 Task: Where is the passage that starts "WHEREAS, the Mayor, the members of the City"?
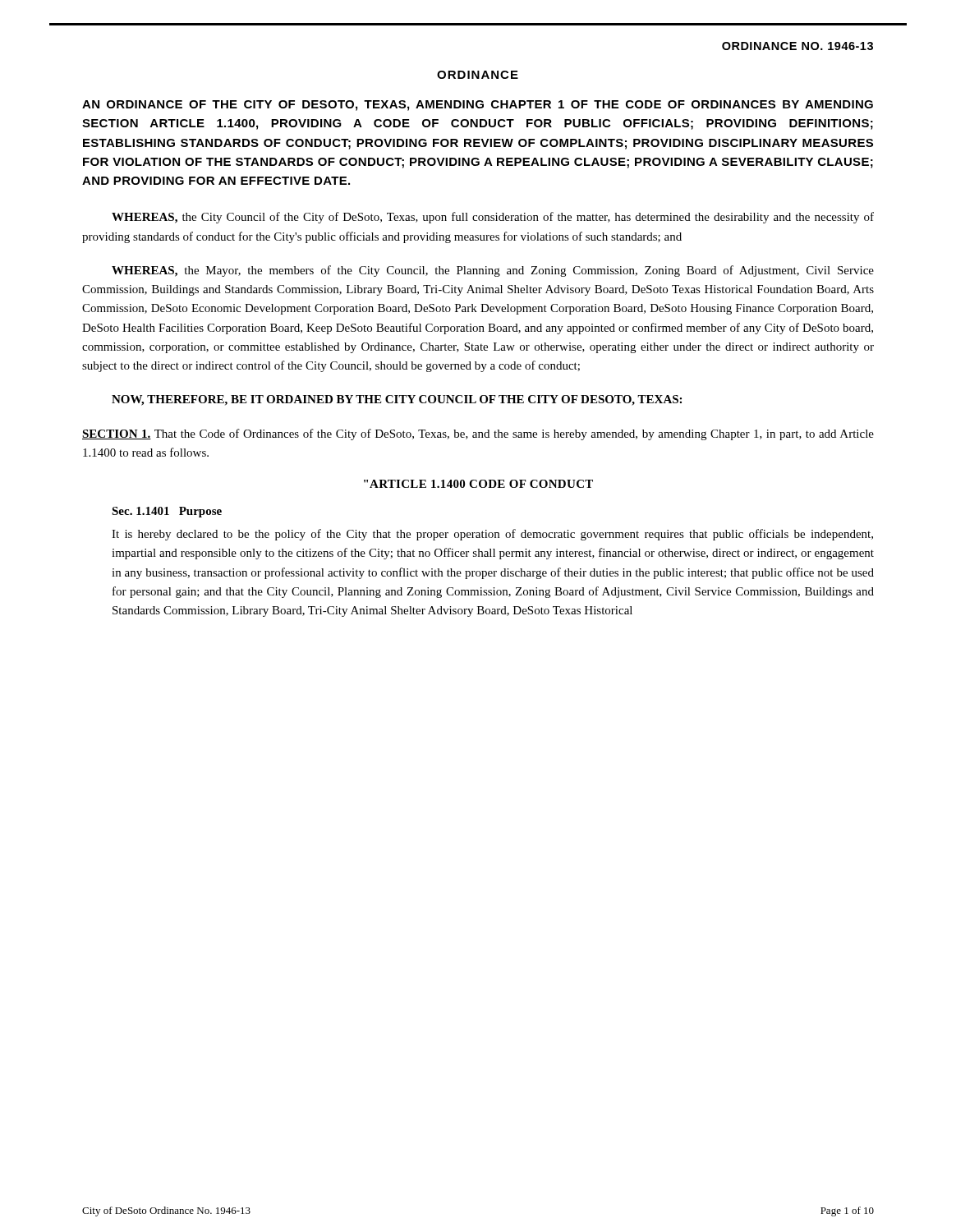click(x=478, y=318)
